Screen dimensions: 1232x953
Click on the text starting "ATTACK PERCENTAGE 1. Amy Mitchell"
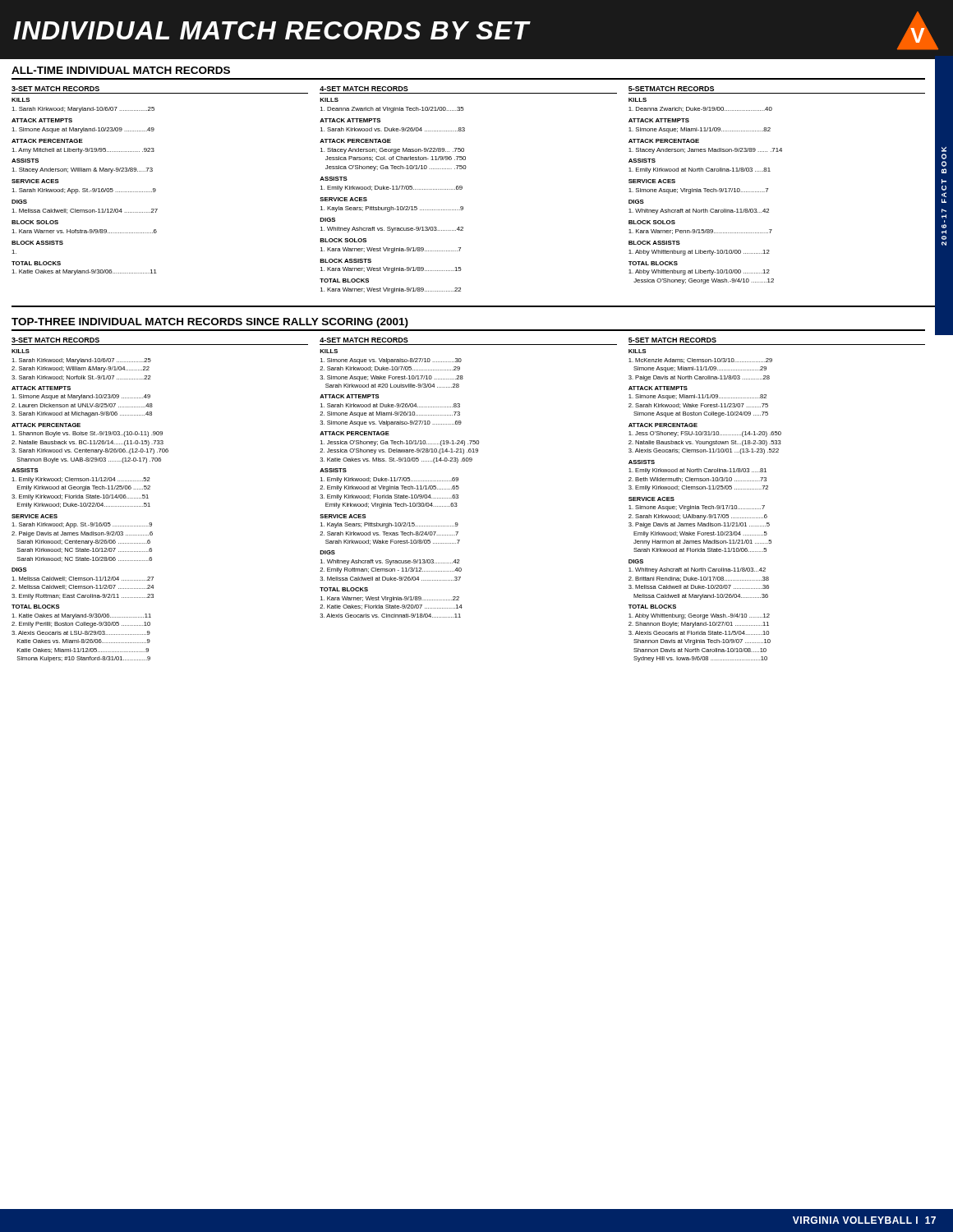pyautogui.click(x=83, y=145)
